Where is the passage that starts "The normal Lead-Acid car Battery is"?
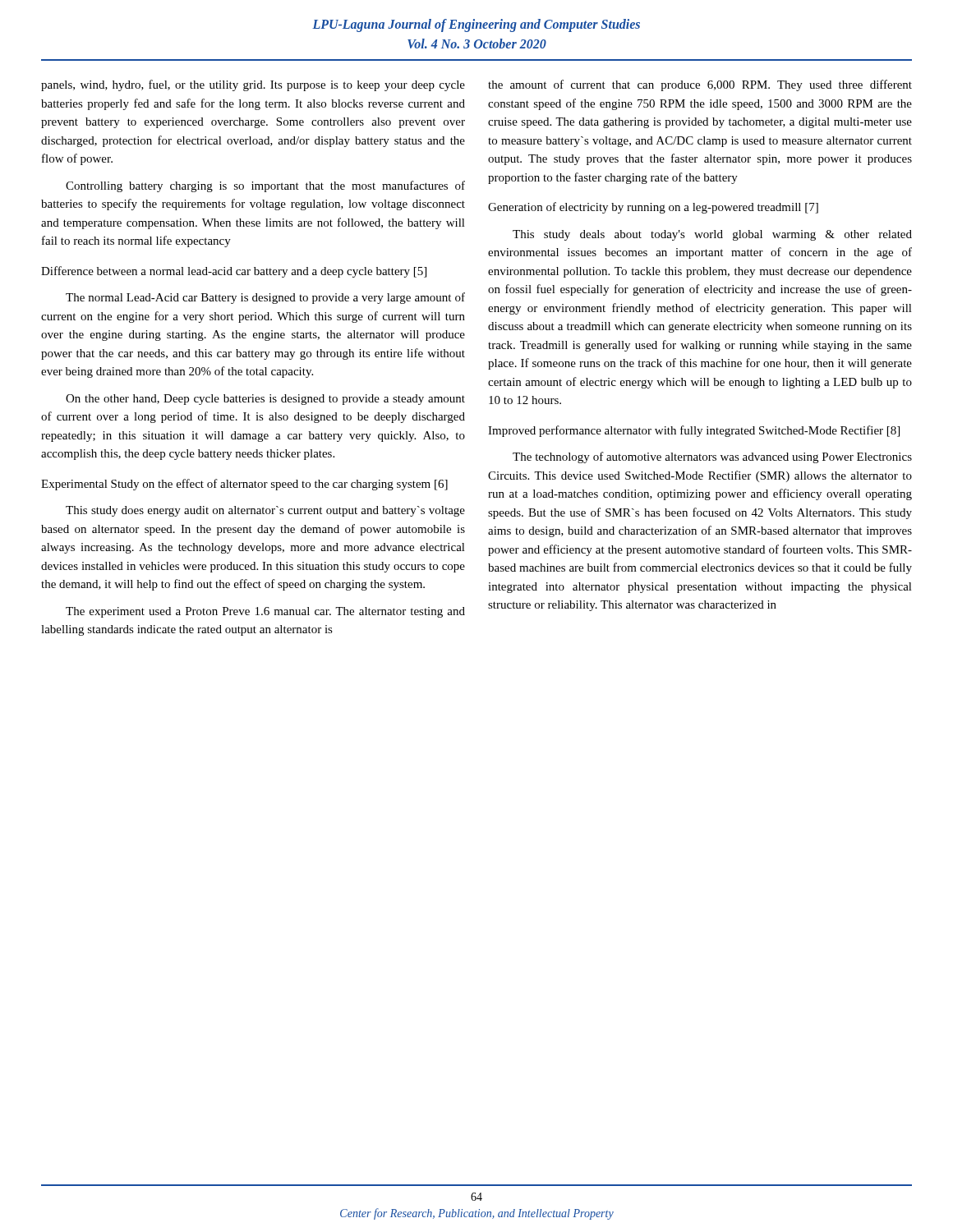Screen dimensions: 1232x953 (253, 334)
